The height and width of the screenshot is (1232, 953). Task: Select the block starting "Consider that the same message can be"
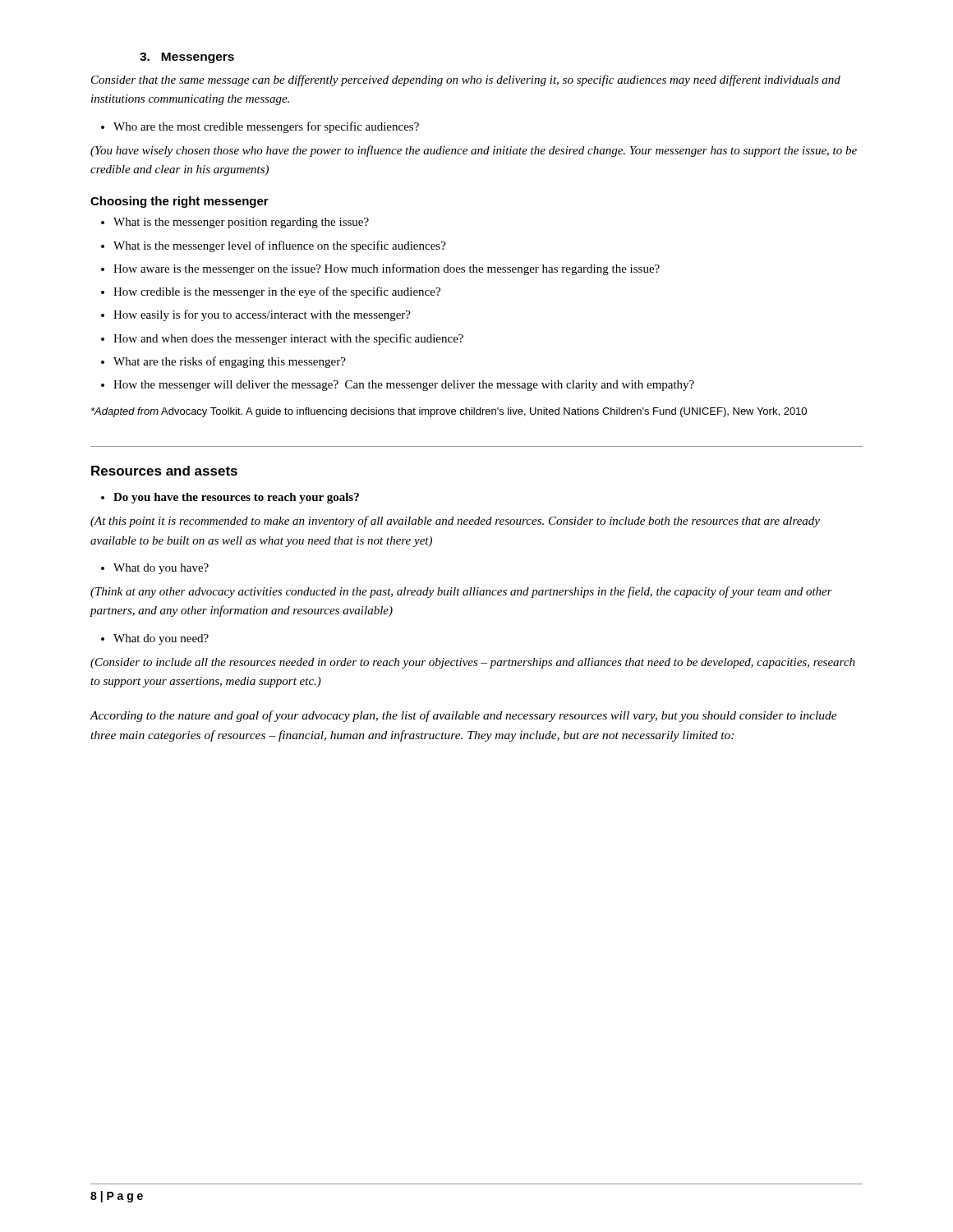pos(465,89)
